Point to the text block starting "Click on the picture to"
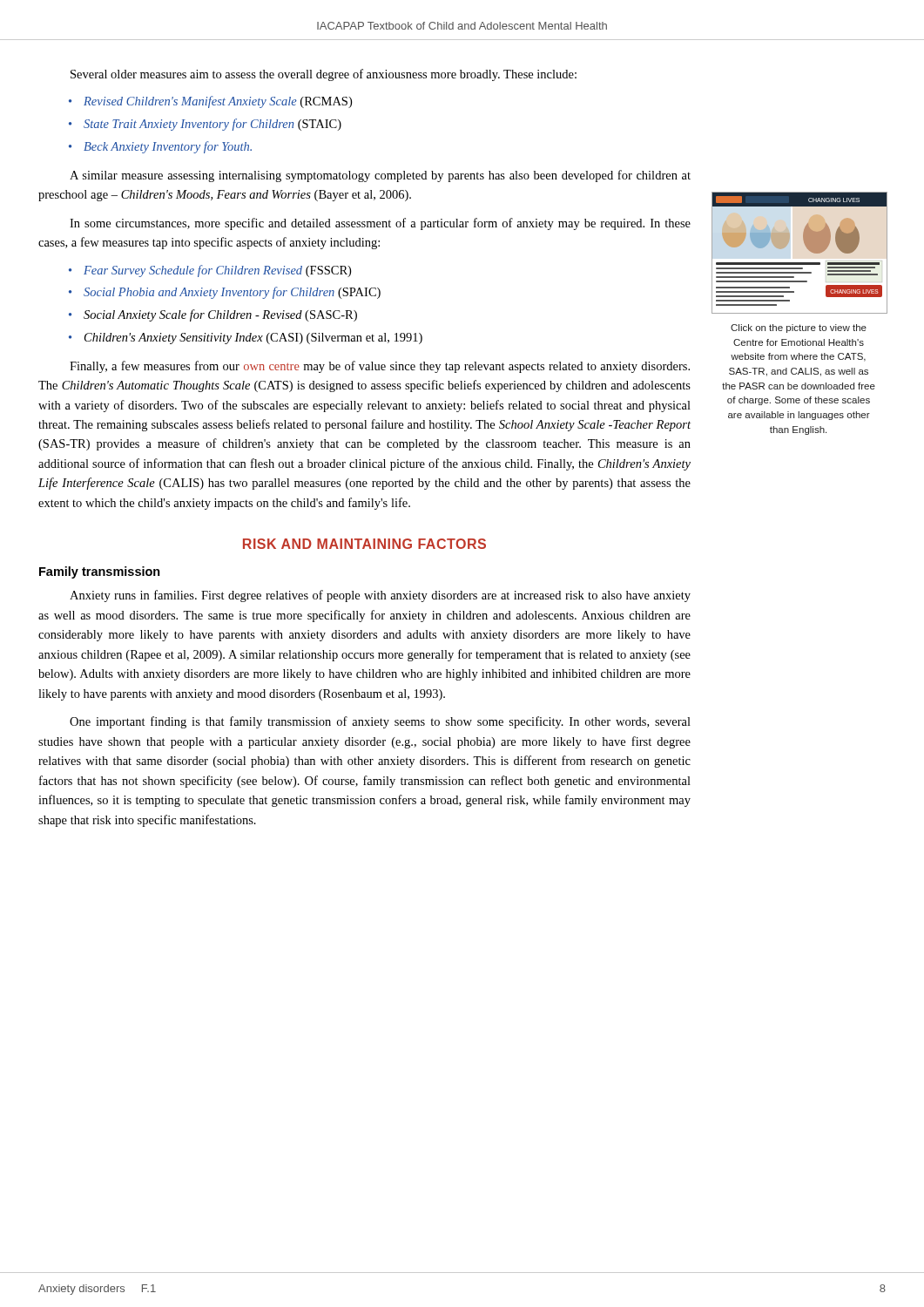Image resolution: width=924 pixels, height=1307 pixels. click(x=799, y=379)
